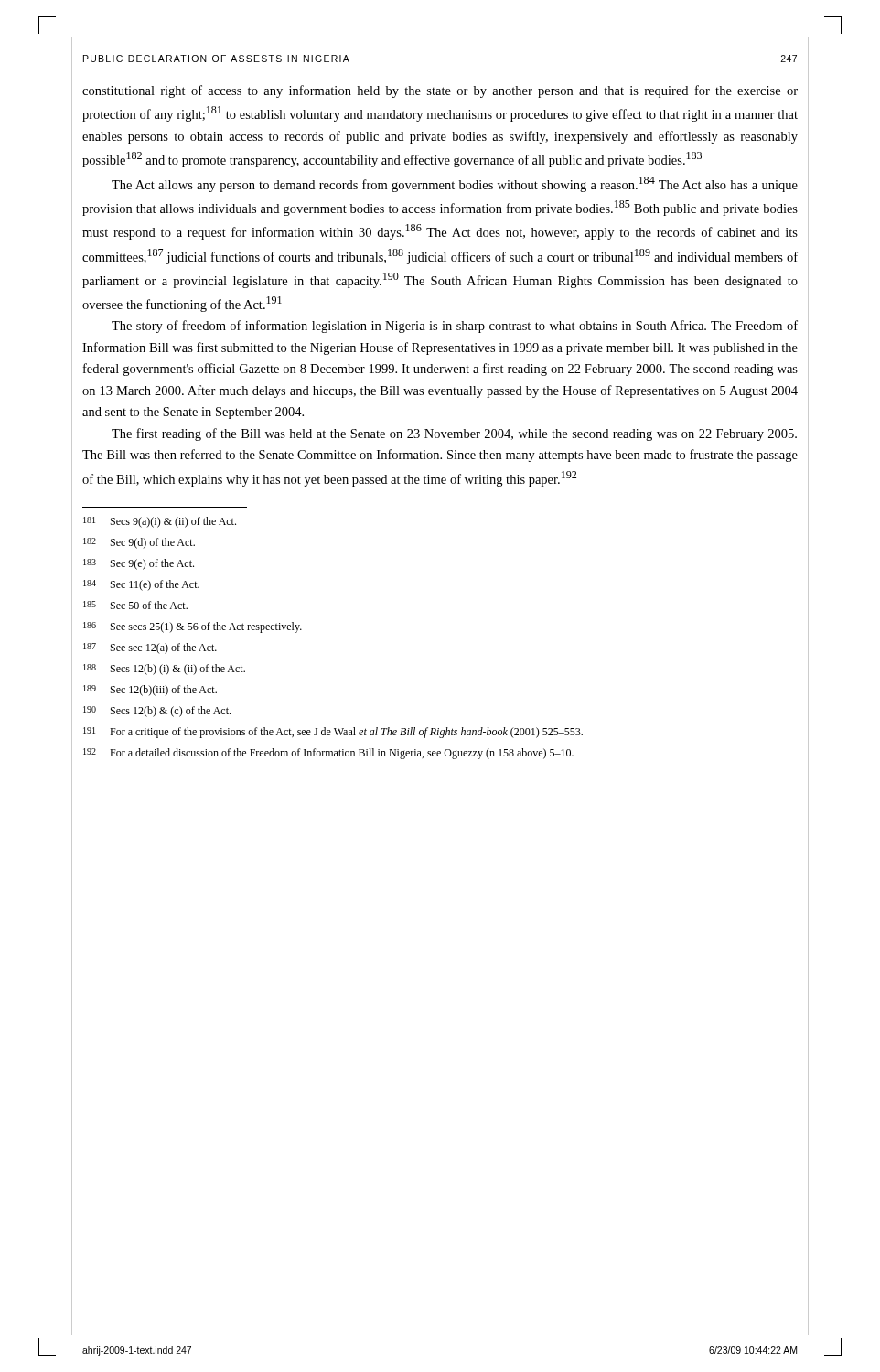
Task: Click on the footnote containing "182 Sec 9(d) of the Act."
Action: (x=139, y=543)
